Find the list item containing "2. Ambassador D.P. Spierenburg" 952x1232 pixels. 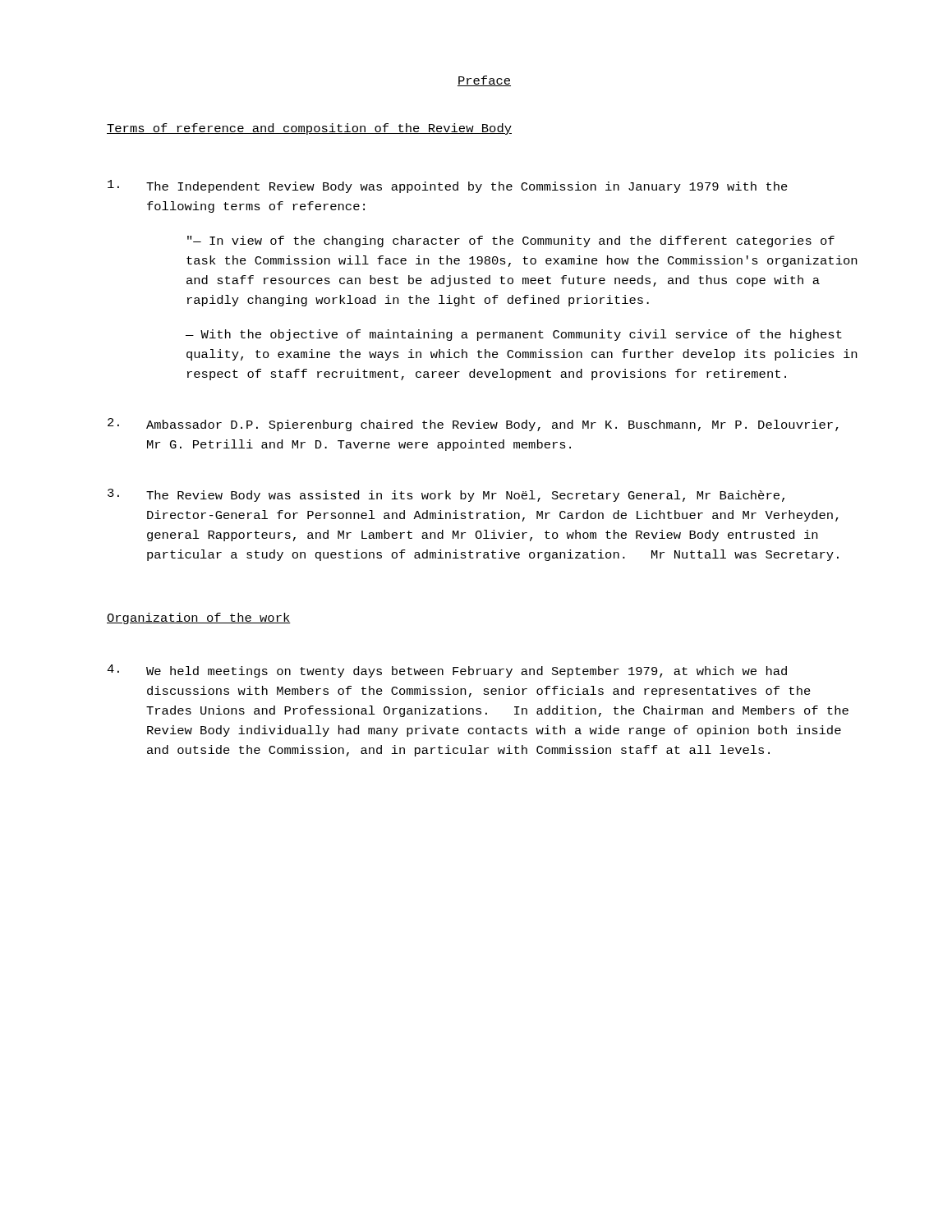(484, 443)
